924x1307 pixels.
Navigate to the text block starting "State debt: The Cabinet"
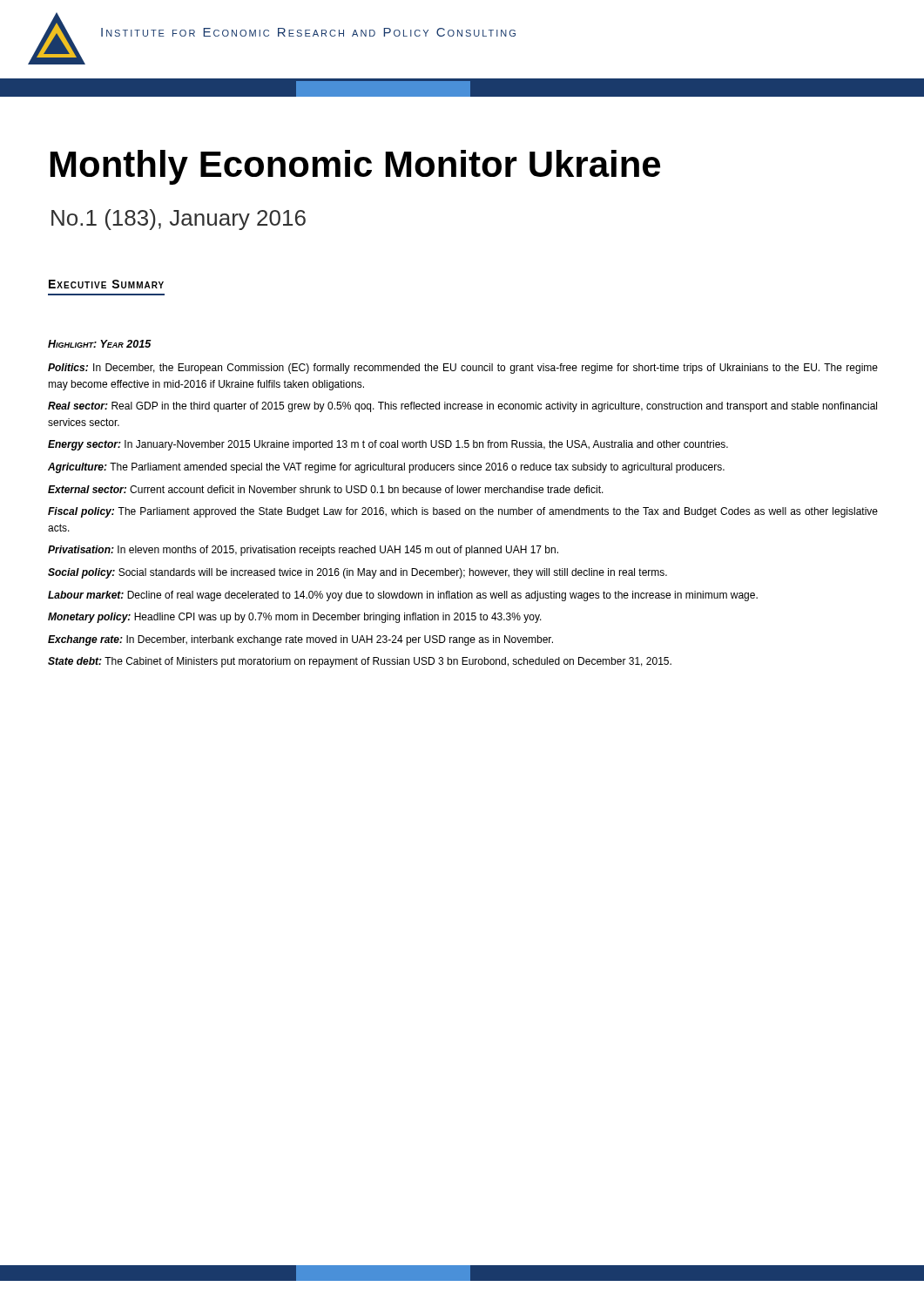click(463, 662)
